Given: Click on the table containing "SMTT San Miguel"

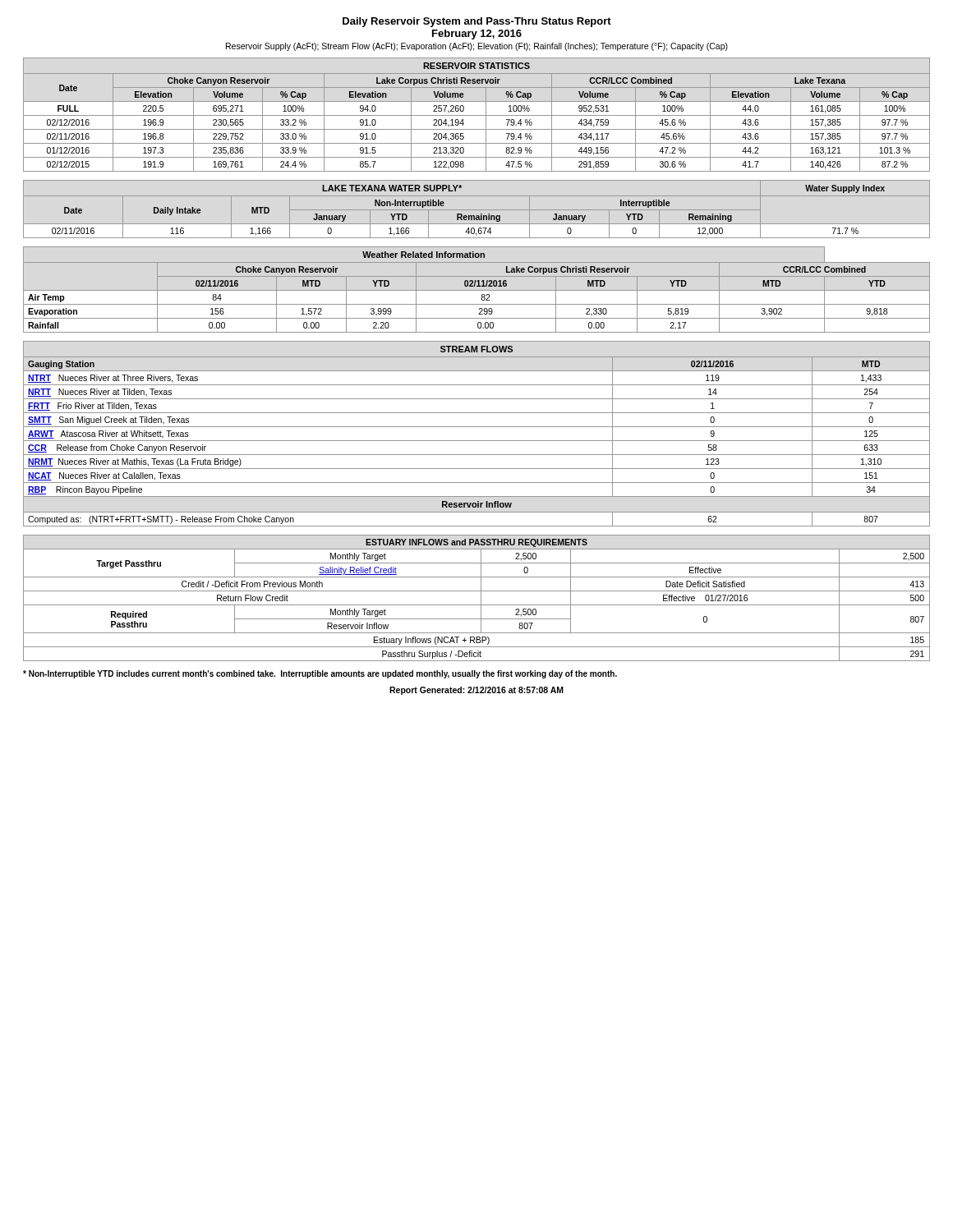Looking at the screenshot, I should (x=476, y=434).
